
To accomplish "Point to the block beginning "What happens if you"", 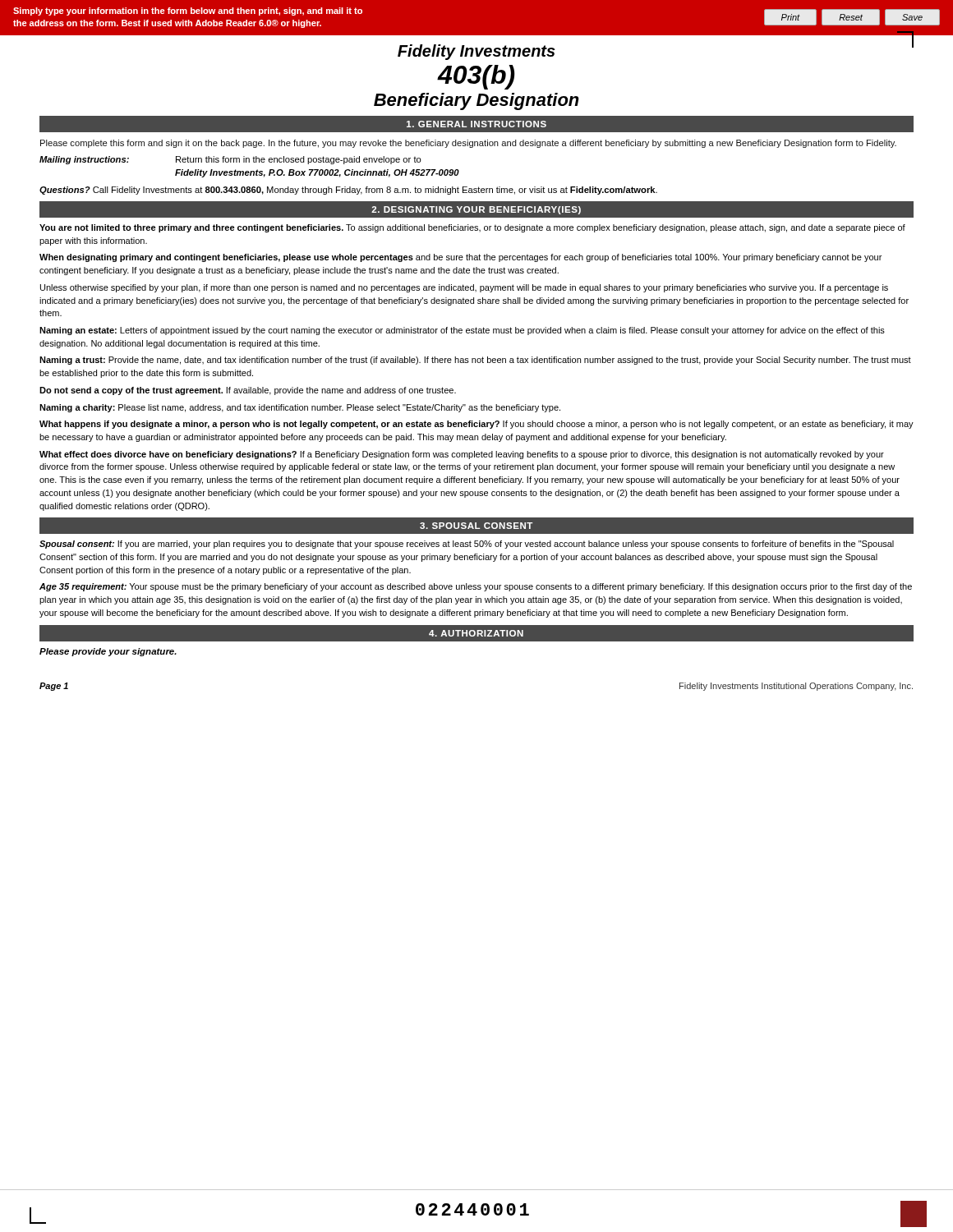I will pyautogui.click(x=476, y=431).
